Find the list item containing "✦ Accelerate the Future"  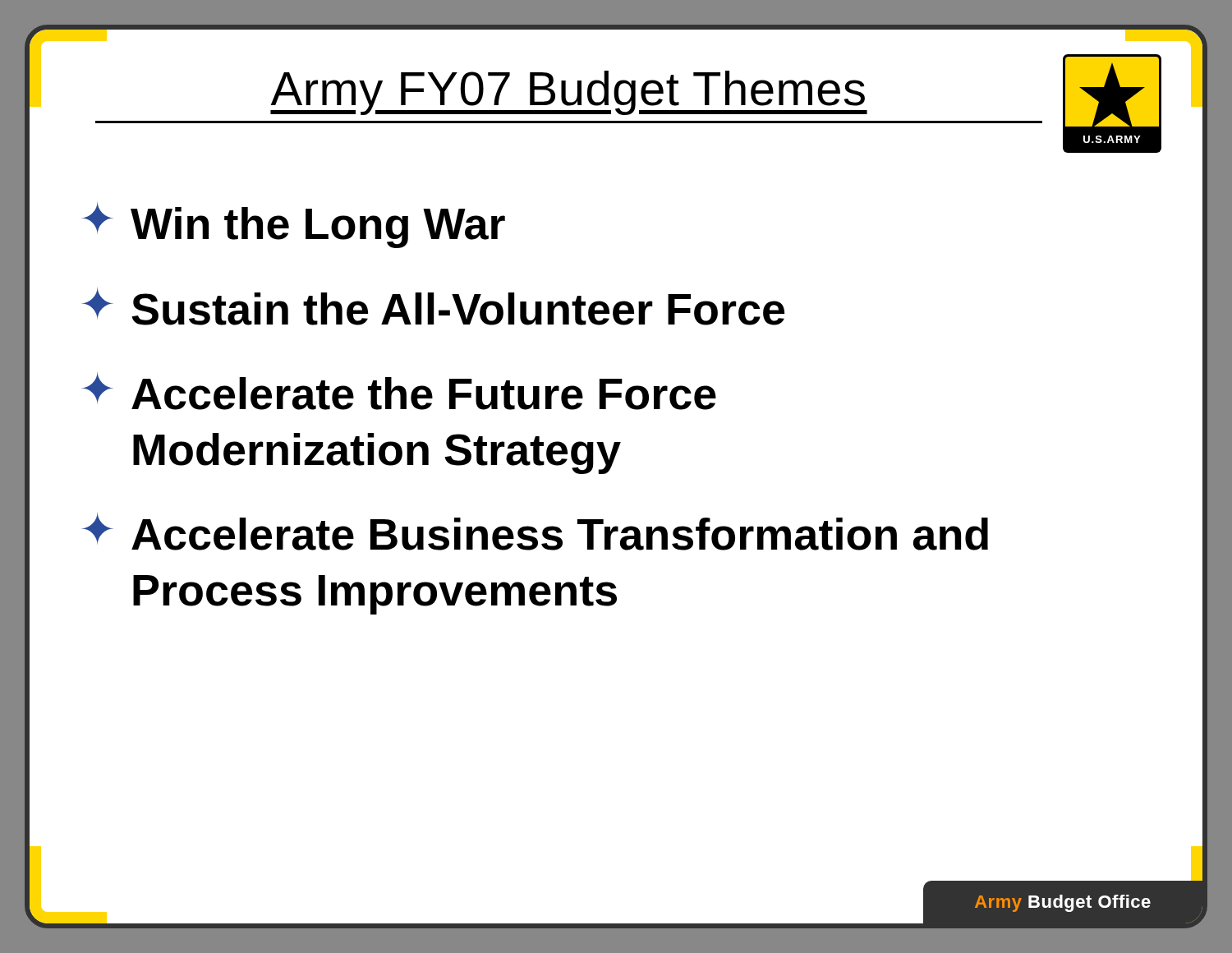tap(398, 420)
